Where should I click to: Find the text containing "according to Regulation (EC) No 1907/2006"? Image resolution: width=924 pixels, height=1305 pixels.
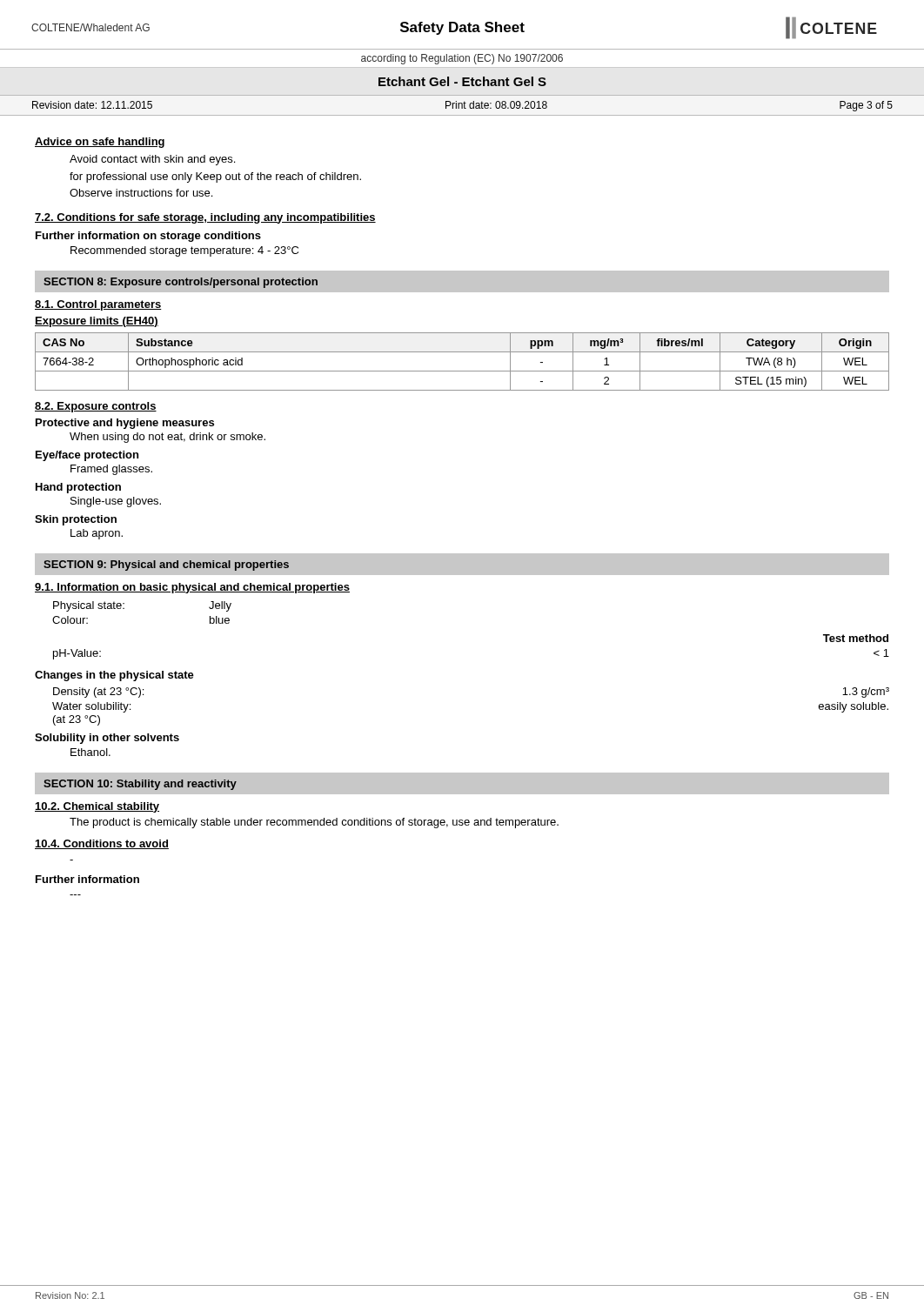click(x=462, y=58)
